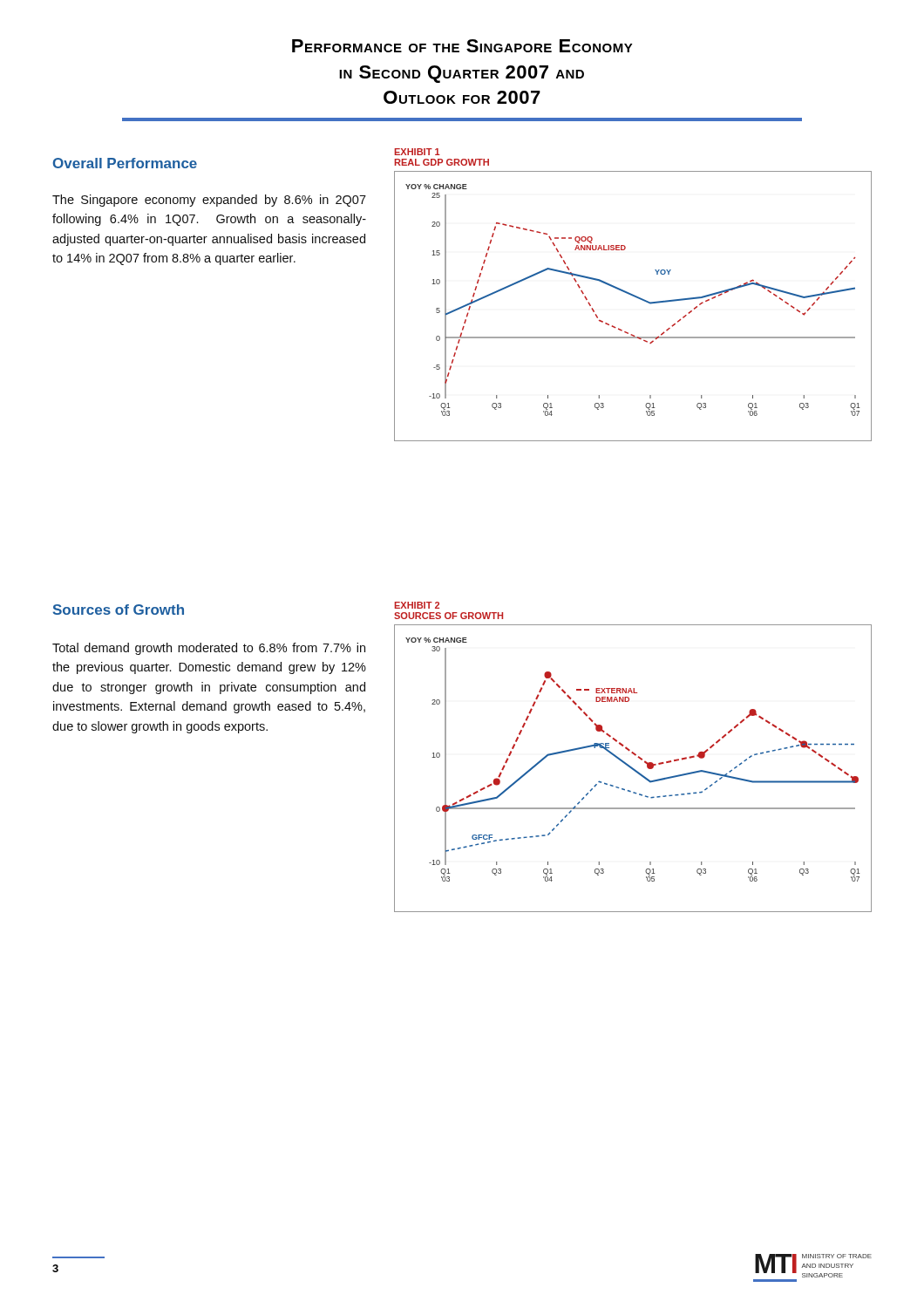Click on the section header with the text "Overall Performance"
The width and height of the screenshot is (924, 1308).
pyautogui.click(x=125, y=163)
